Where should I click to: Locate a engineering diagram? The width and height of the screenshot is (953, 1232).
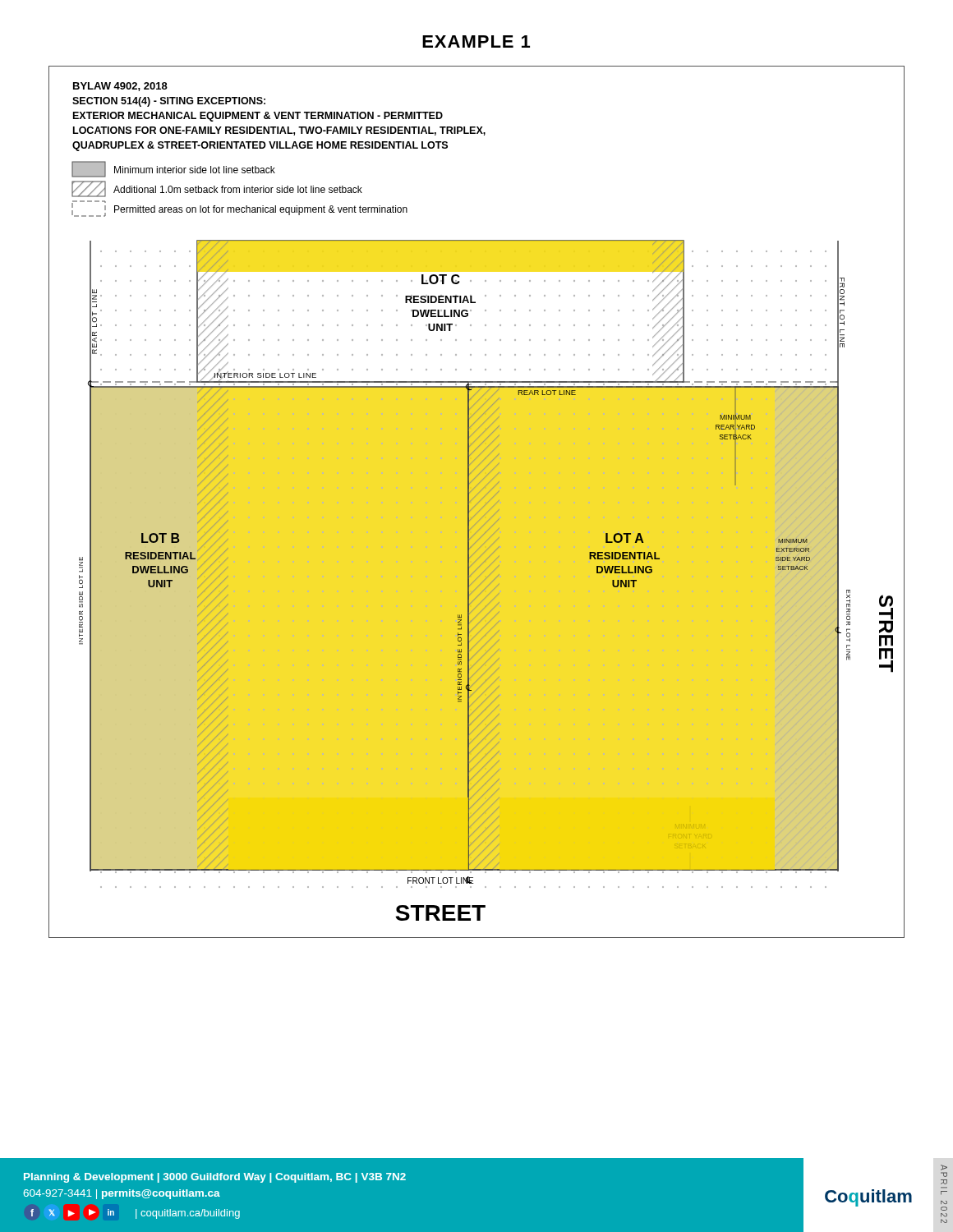pyautogui.click(x=476, y=502)
